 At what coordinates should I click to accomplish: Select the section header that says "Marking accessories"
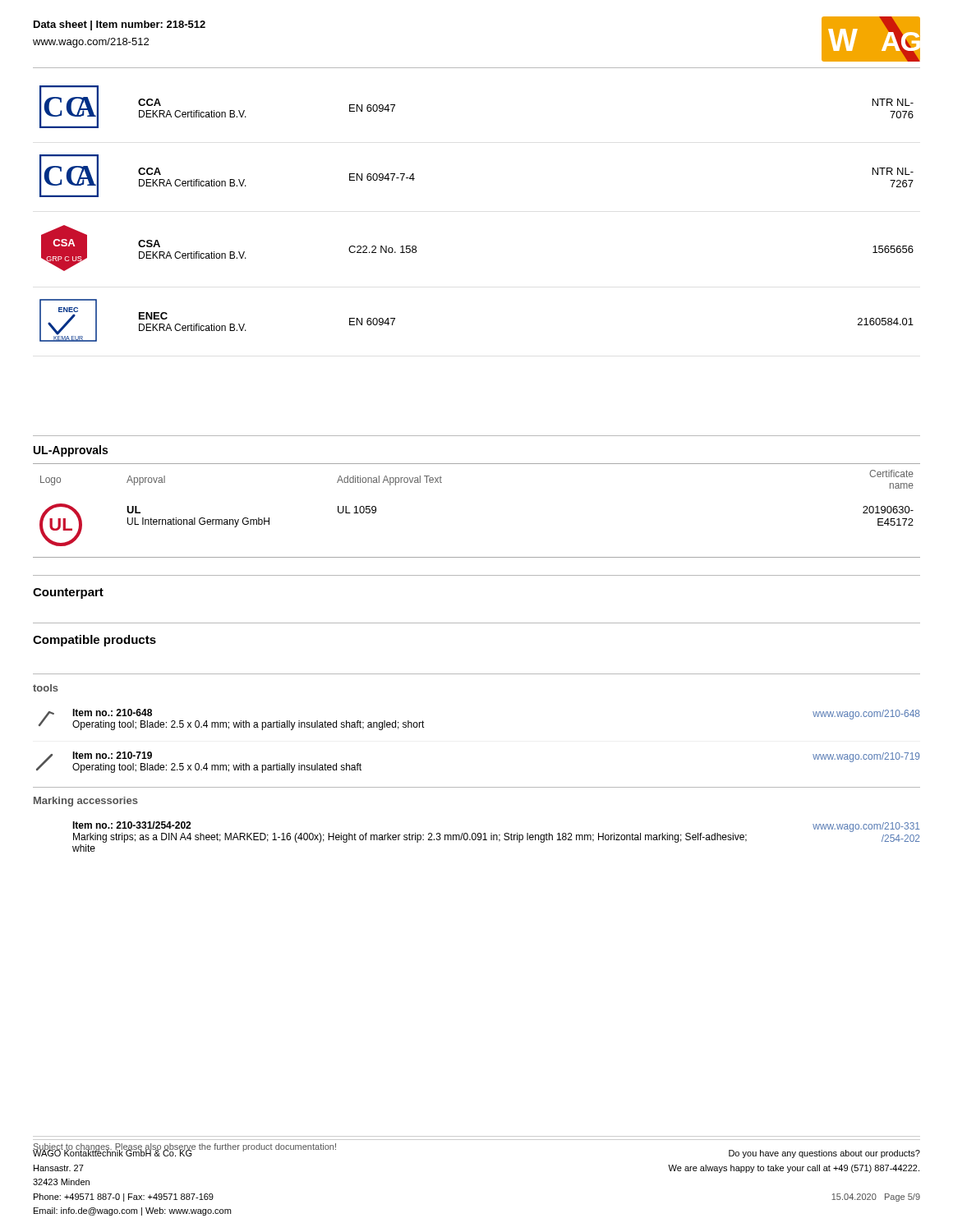click(x=85, y=800)
